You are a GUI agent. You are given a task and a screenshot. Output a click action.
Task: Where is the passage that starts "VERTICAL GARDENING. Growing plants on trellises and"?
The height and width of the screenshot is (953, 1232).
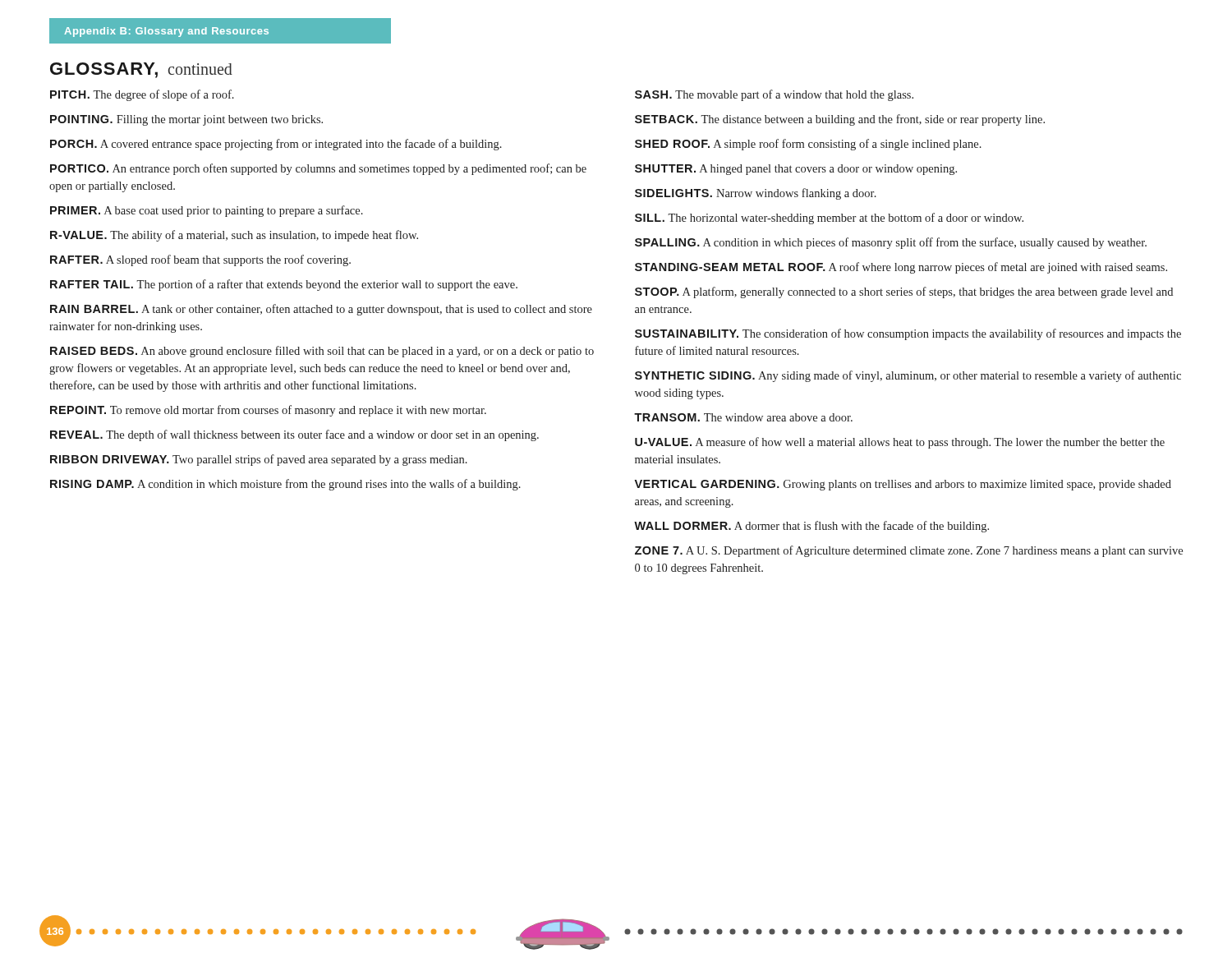(x=903, y=493)
